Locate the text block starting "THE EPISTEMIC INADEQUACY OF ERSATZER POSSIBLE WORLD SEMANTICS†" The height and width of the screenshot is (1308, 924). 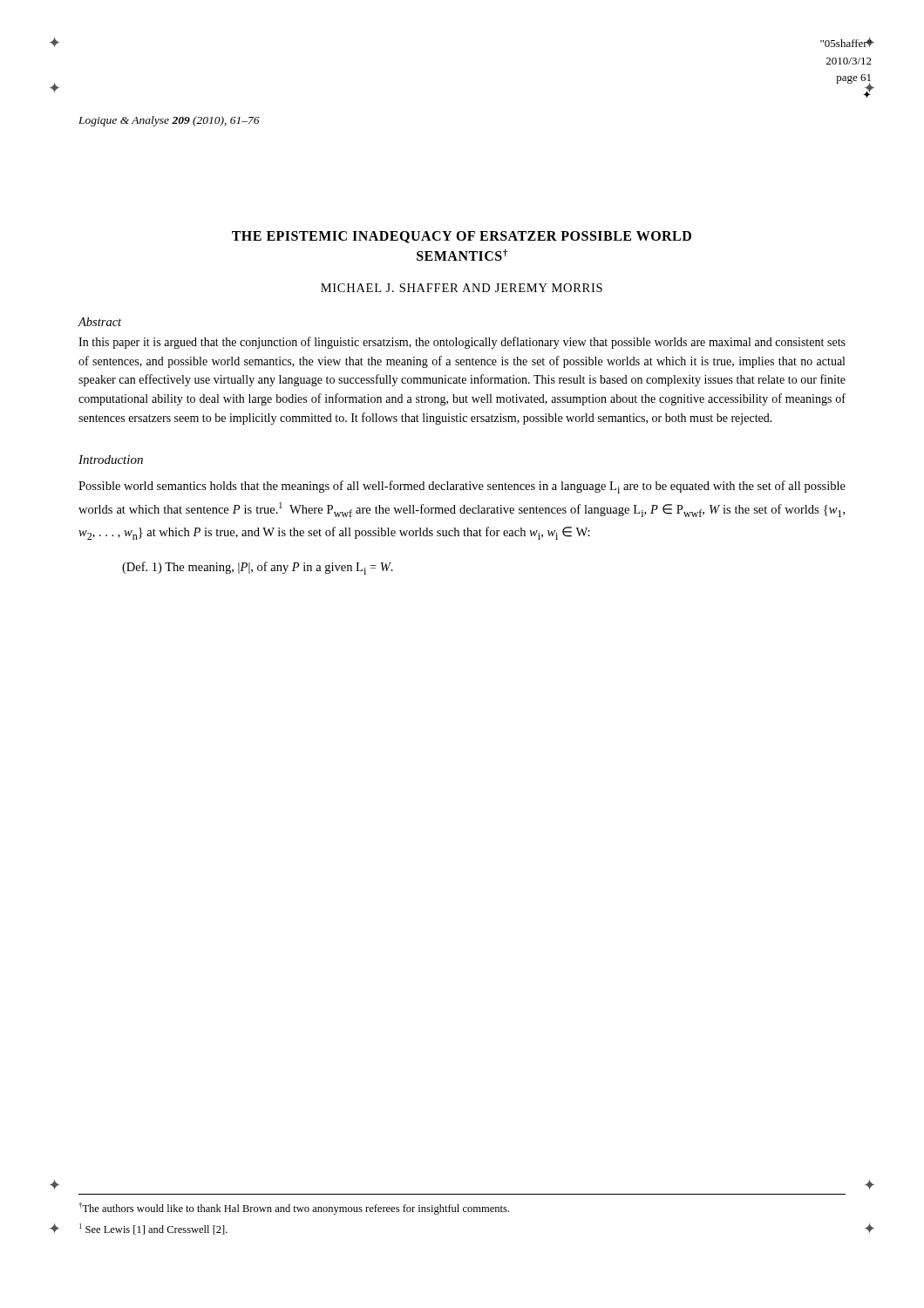[462, 247]
